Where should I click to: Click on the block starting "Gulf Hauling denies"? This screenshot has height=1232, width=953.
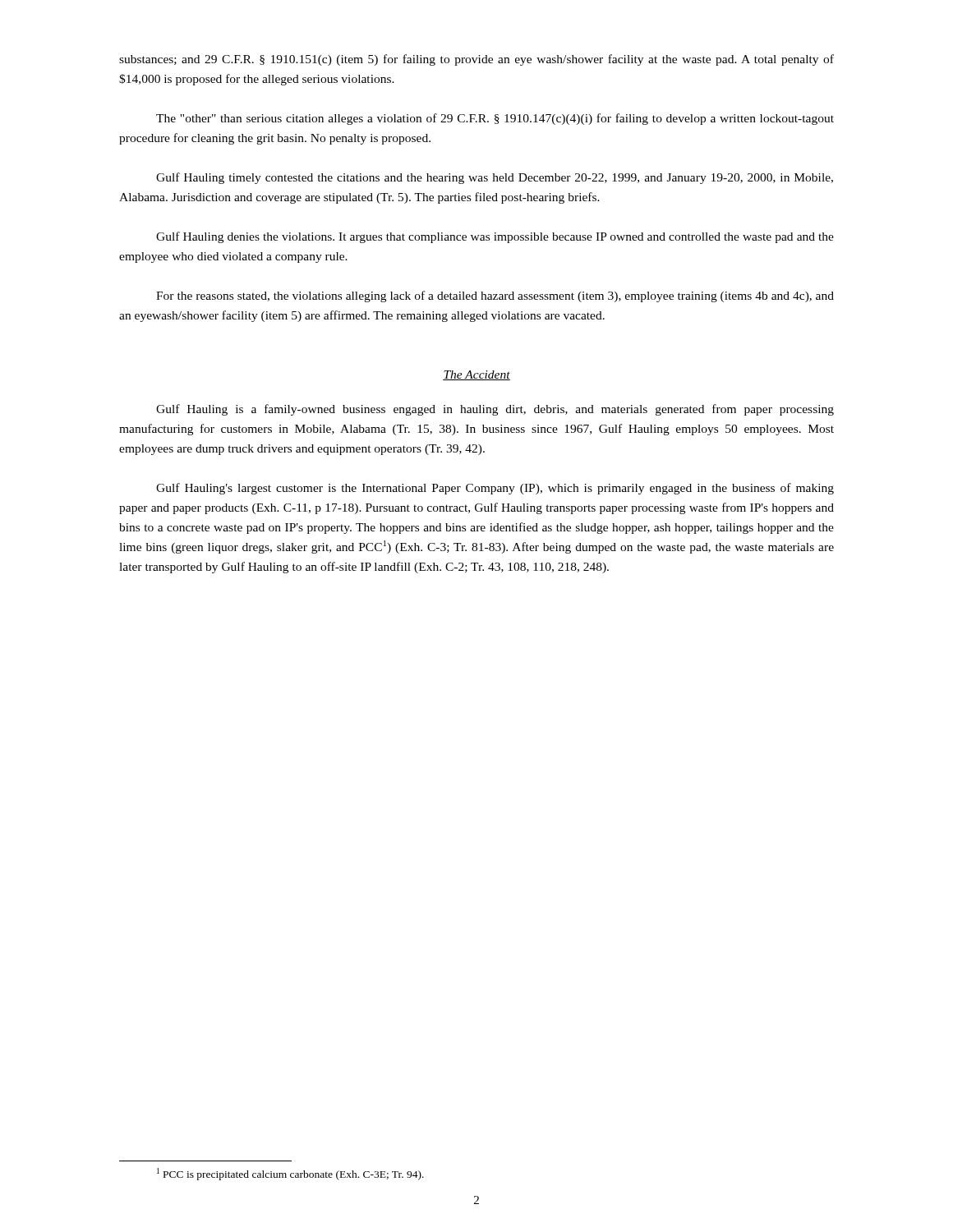coord(476,247)
